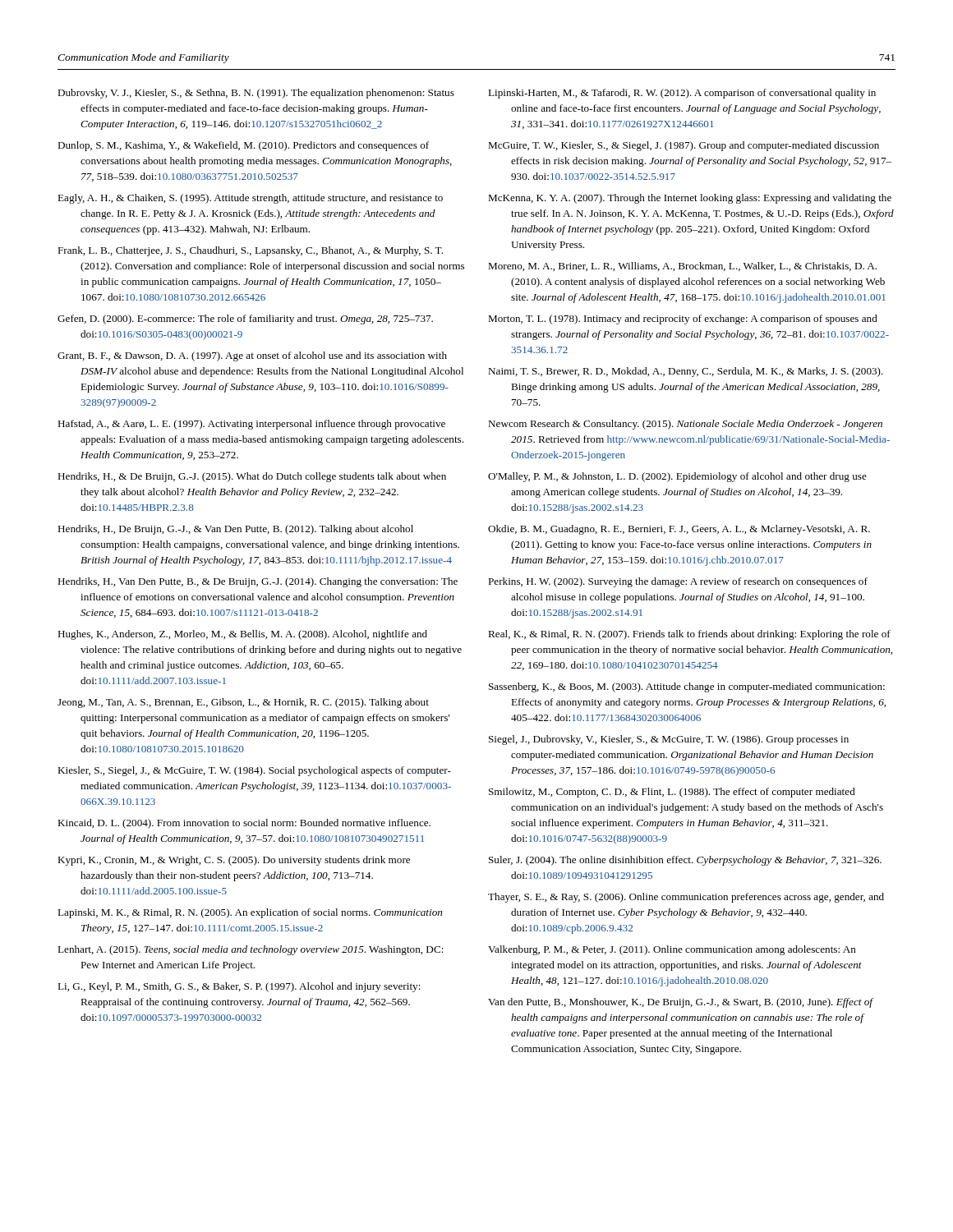Locate the list item that reads "Hughes, K., Anderson, Z., Morleo,"
The width and height of the screenshot is (953, 1232).
(260, 657)
